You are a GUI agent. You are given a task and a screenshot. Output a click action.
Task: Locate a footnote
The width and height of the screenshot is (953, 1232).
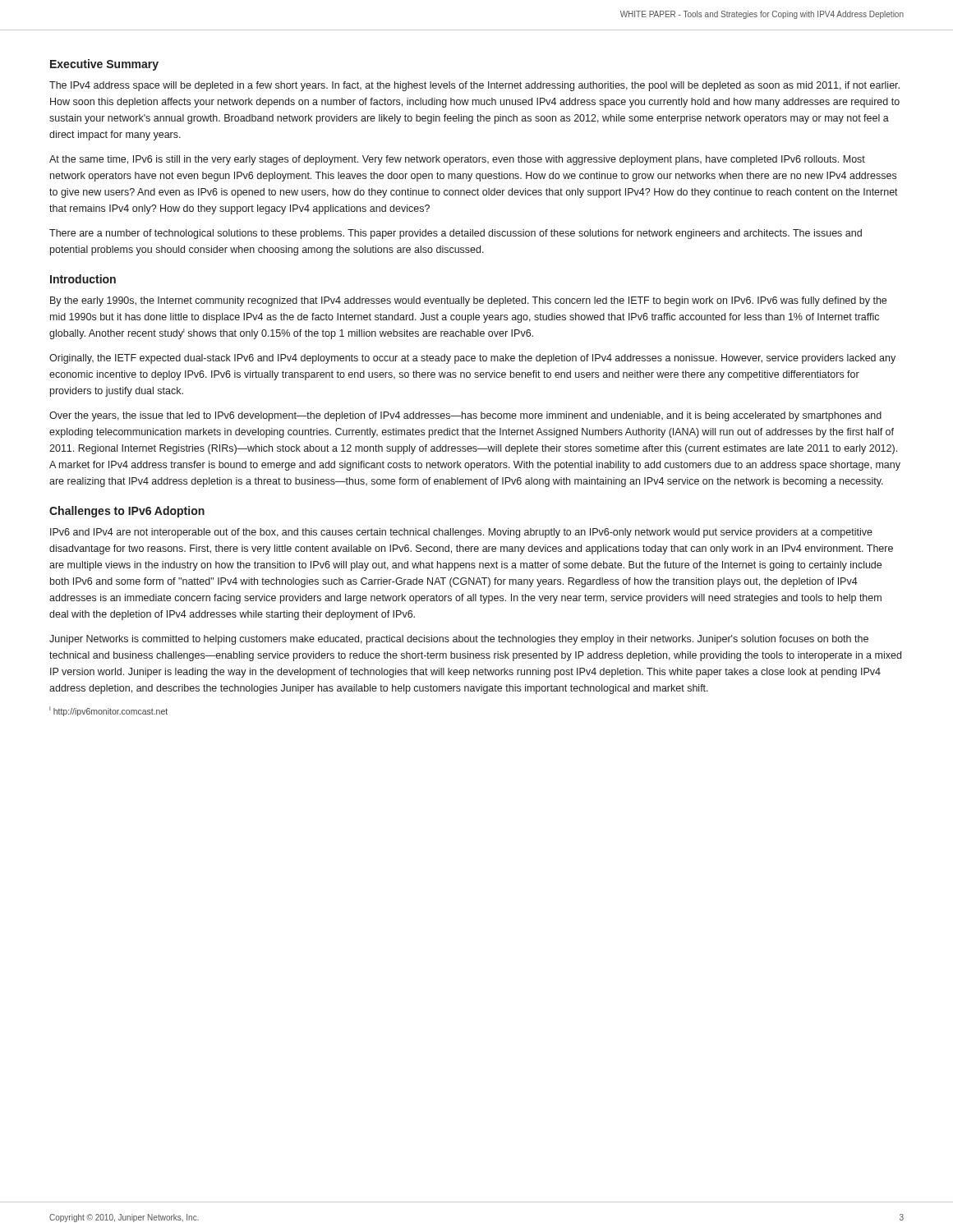[x=108, y=710]
